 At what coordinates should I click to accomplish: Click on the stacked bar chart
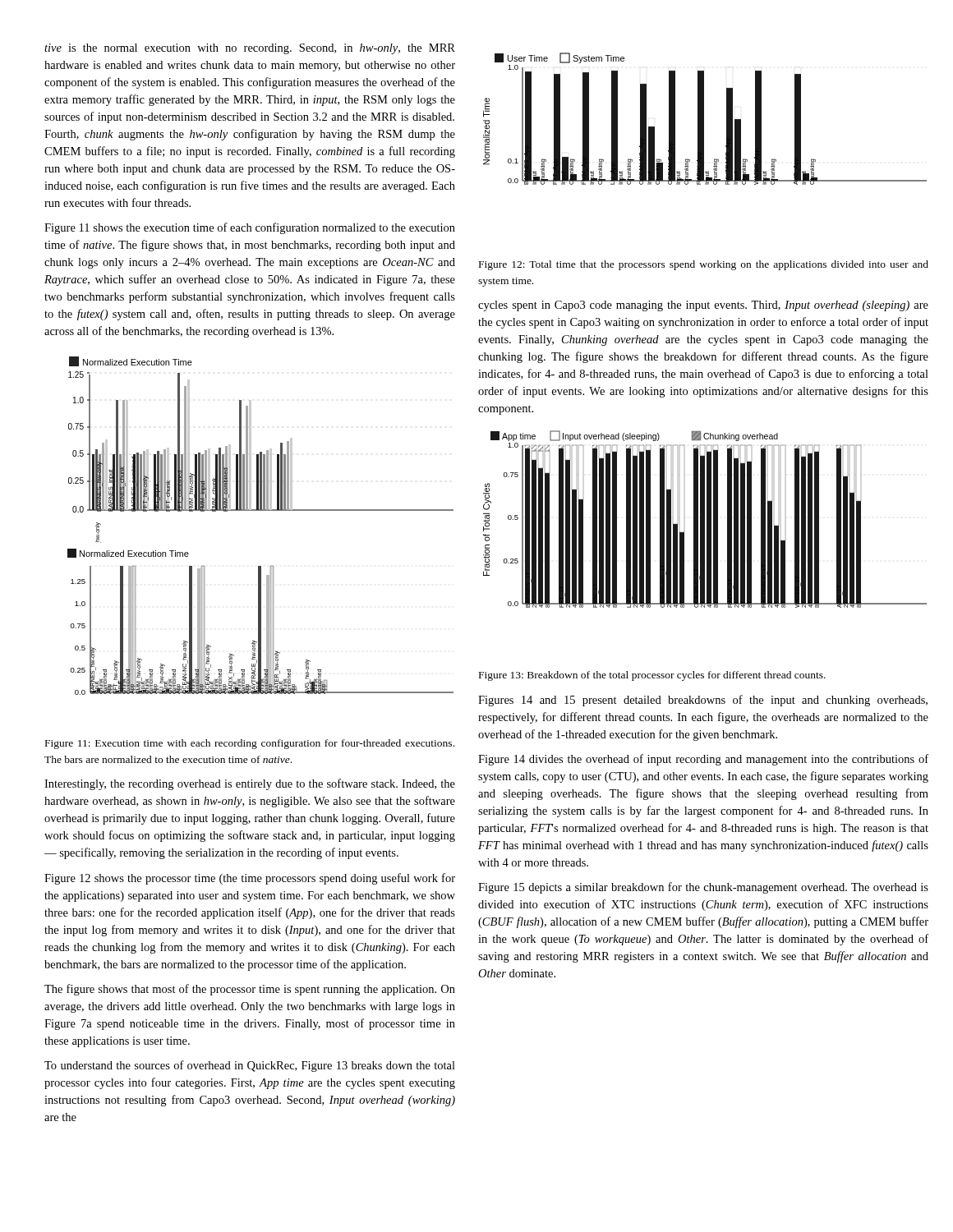[x=703, y=545]
